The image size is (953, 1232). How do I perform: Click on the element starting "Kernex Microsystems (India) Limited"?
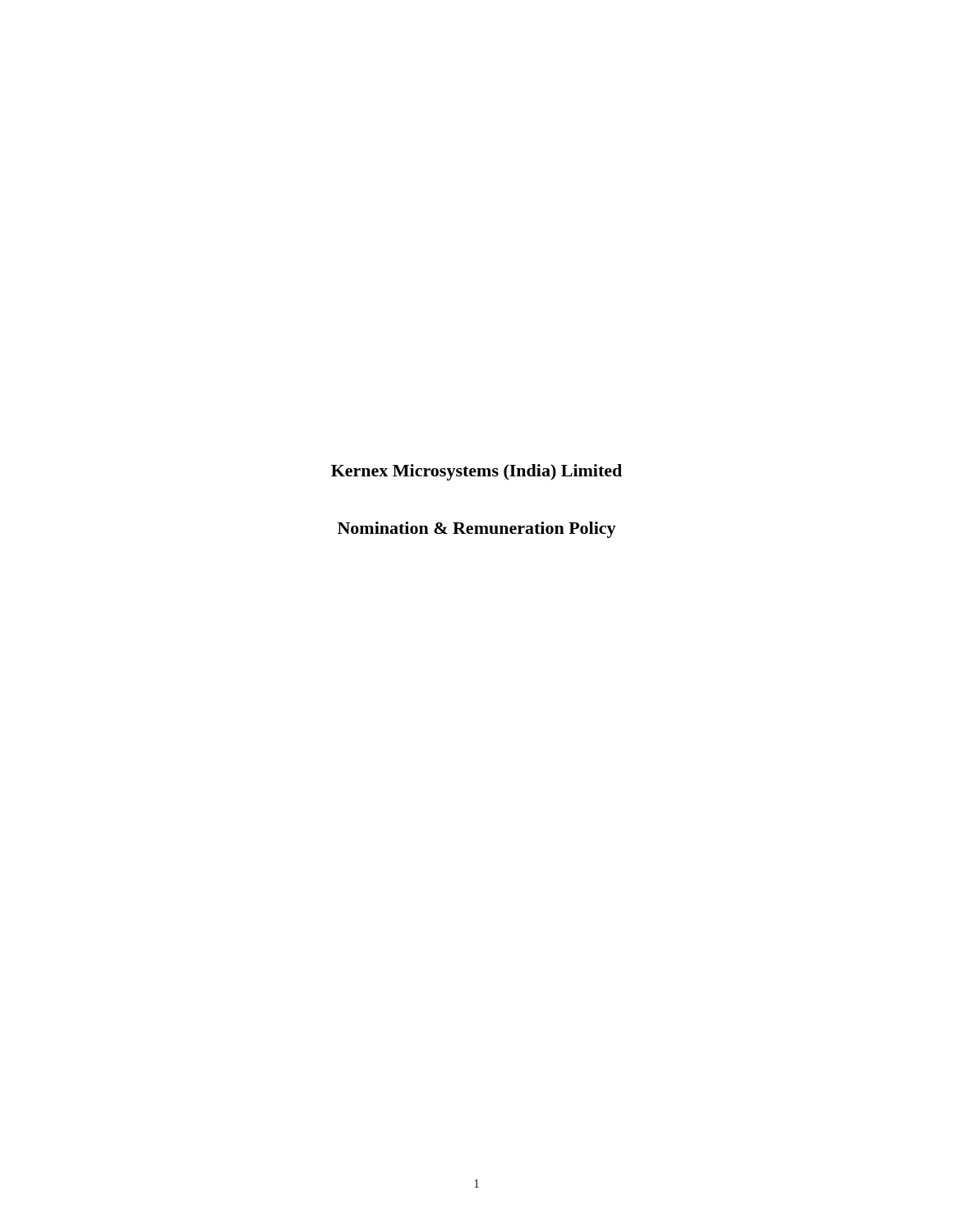[x=476, y=470]
